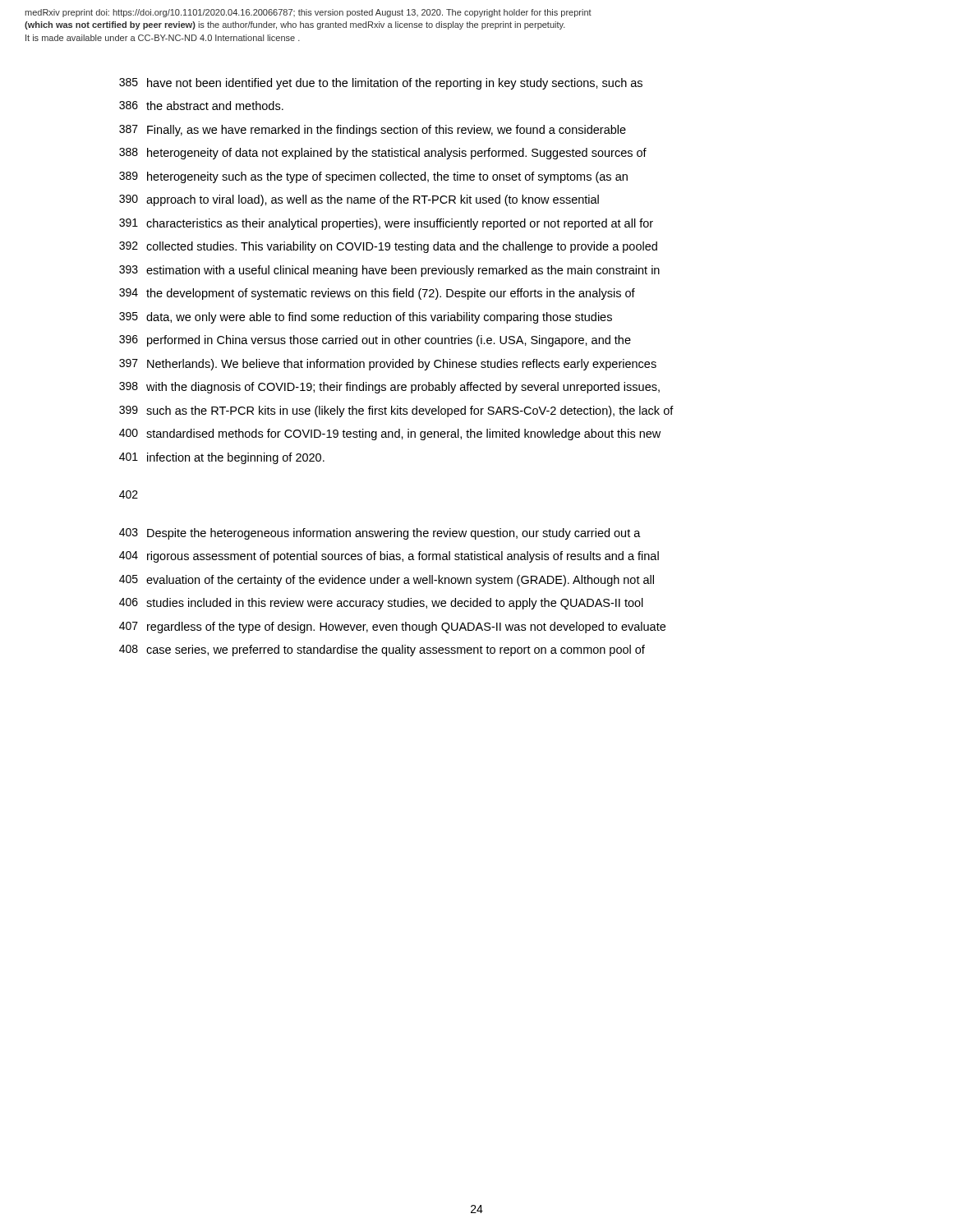Image resolution: width=953 pixels, height=1232 pixels.
Task: Find the block on this page that starts "399 such as the RT-PCR kits in use"
Action: (x=476, y=411)
